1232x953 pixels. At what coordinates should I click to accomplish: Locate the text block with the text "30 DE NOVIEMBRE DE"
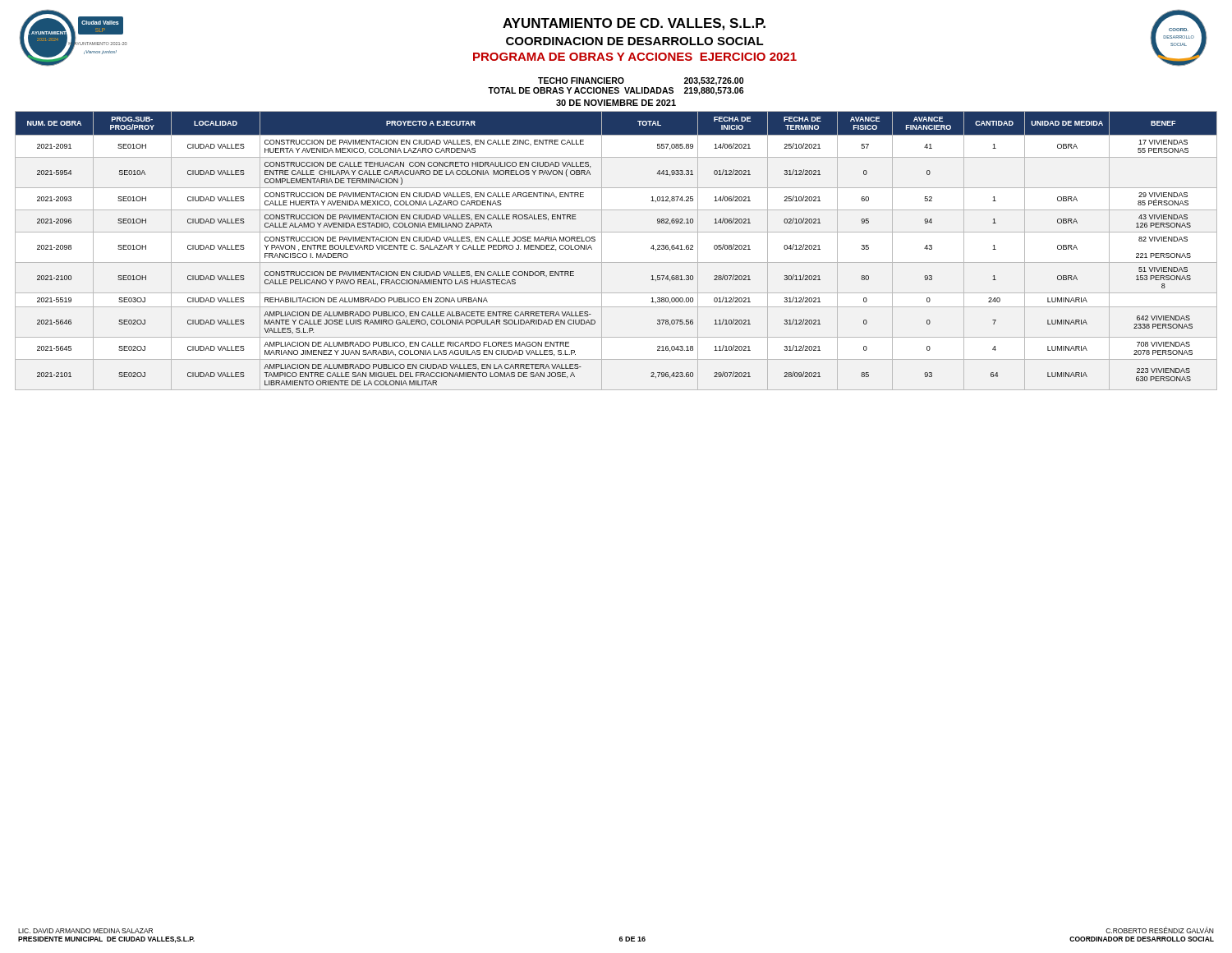[616, 103]
